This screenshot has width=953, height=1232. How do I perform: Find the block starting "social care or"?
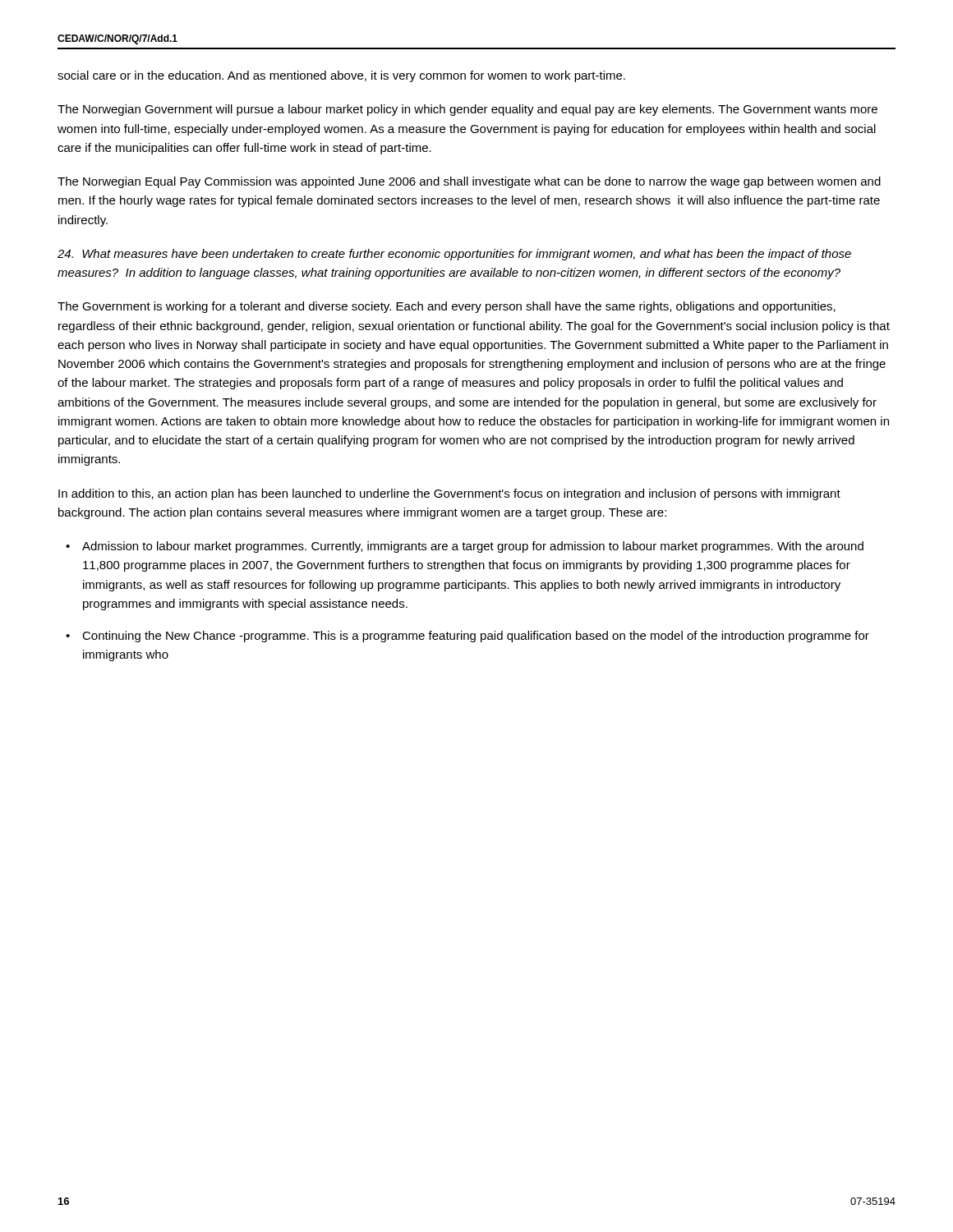click(342, 75)
